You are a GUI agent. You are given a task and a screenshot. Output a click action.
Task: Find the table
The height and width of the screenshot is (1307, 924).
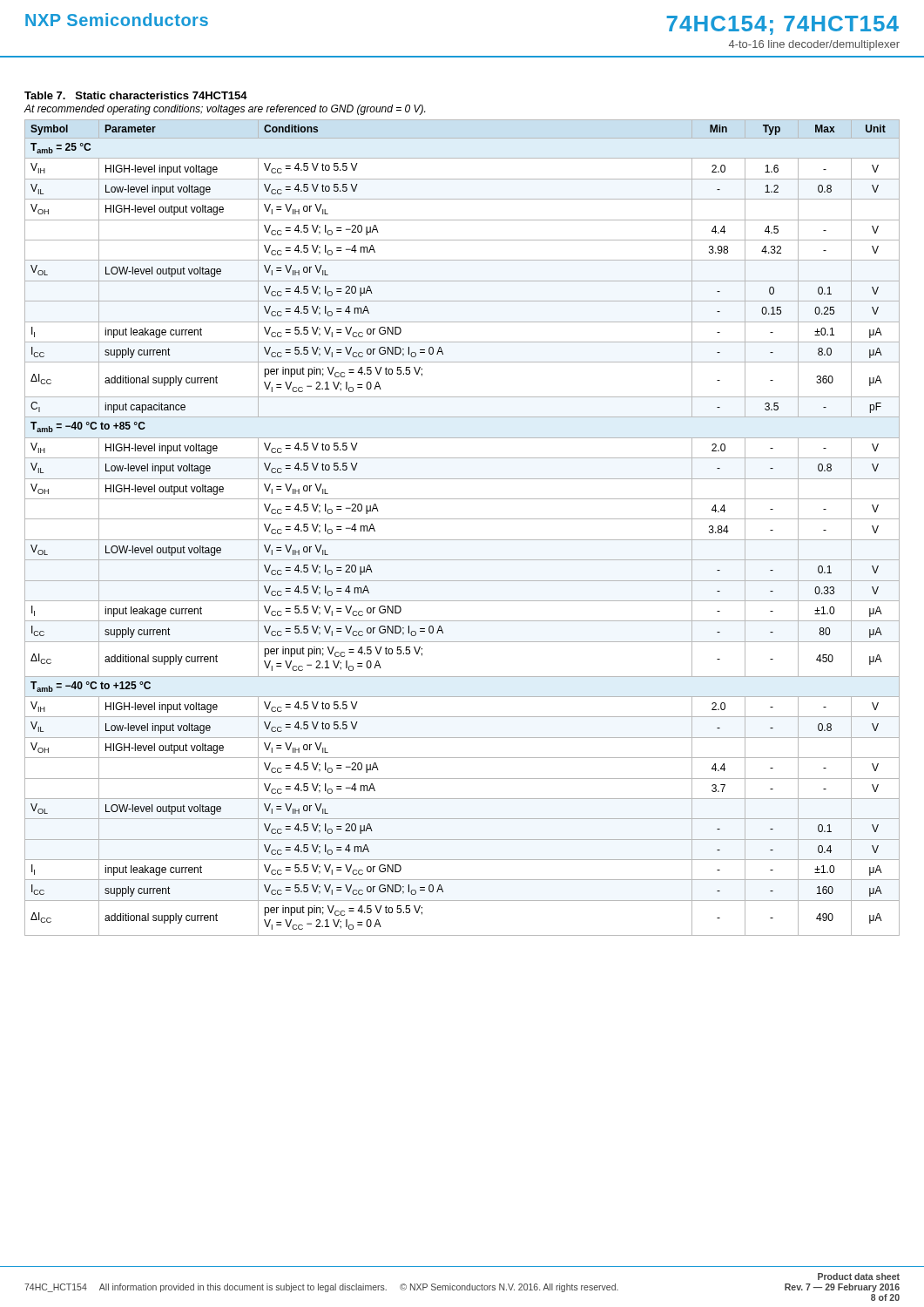[462, 527]
